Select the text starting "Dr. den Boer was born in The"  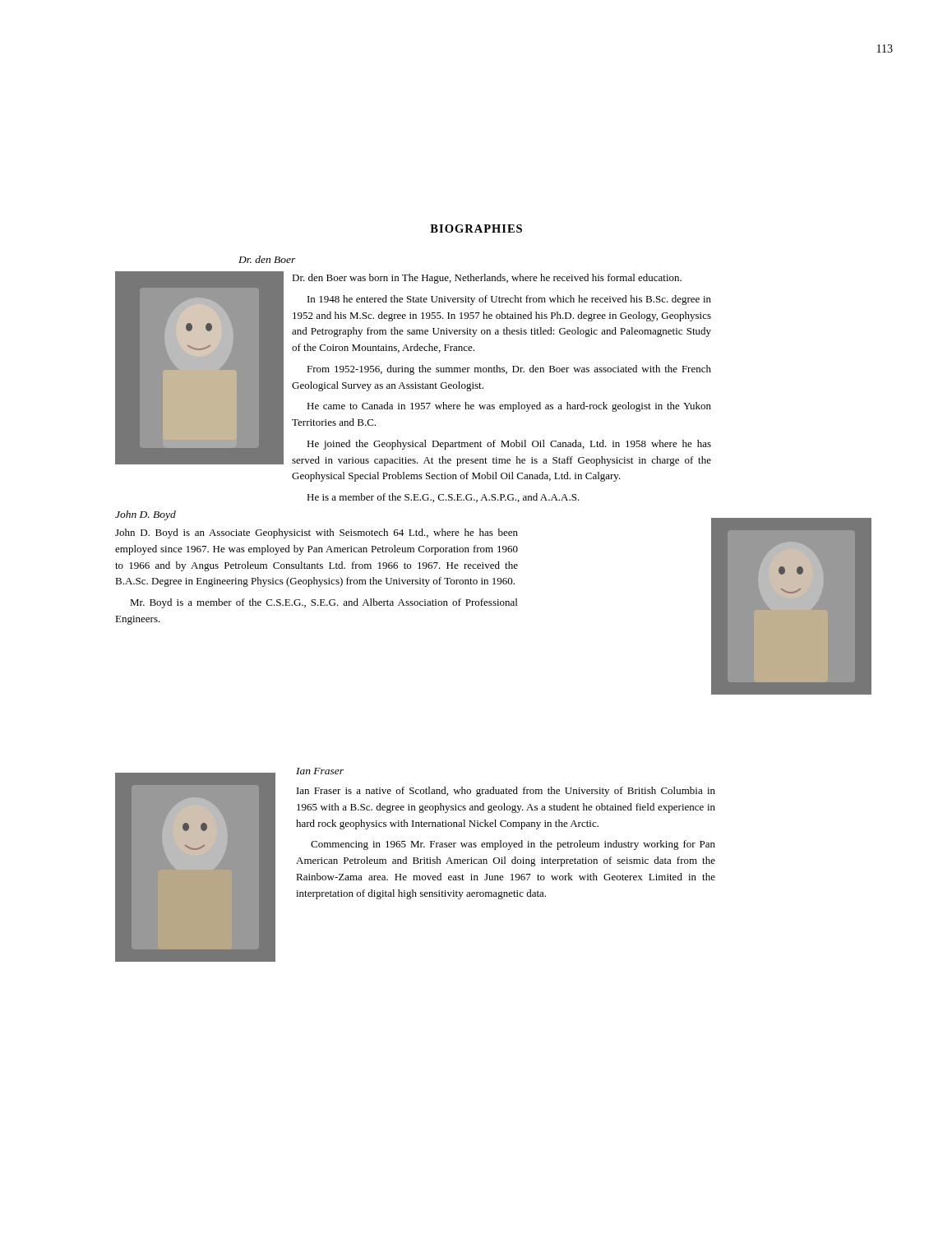coord(487,279)
